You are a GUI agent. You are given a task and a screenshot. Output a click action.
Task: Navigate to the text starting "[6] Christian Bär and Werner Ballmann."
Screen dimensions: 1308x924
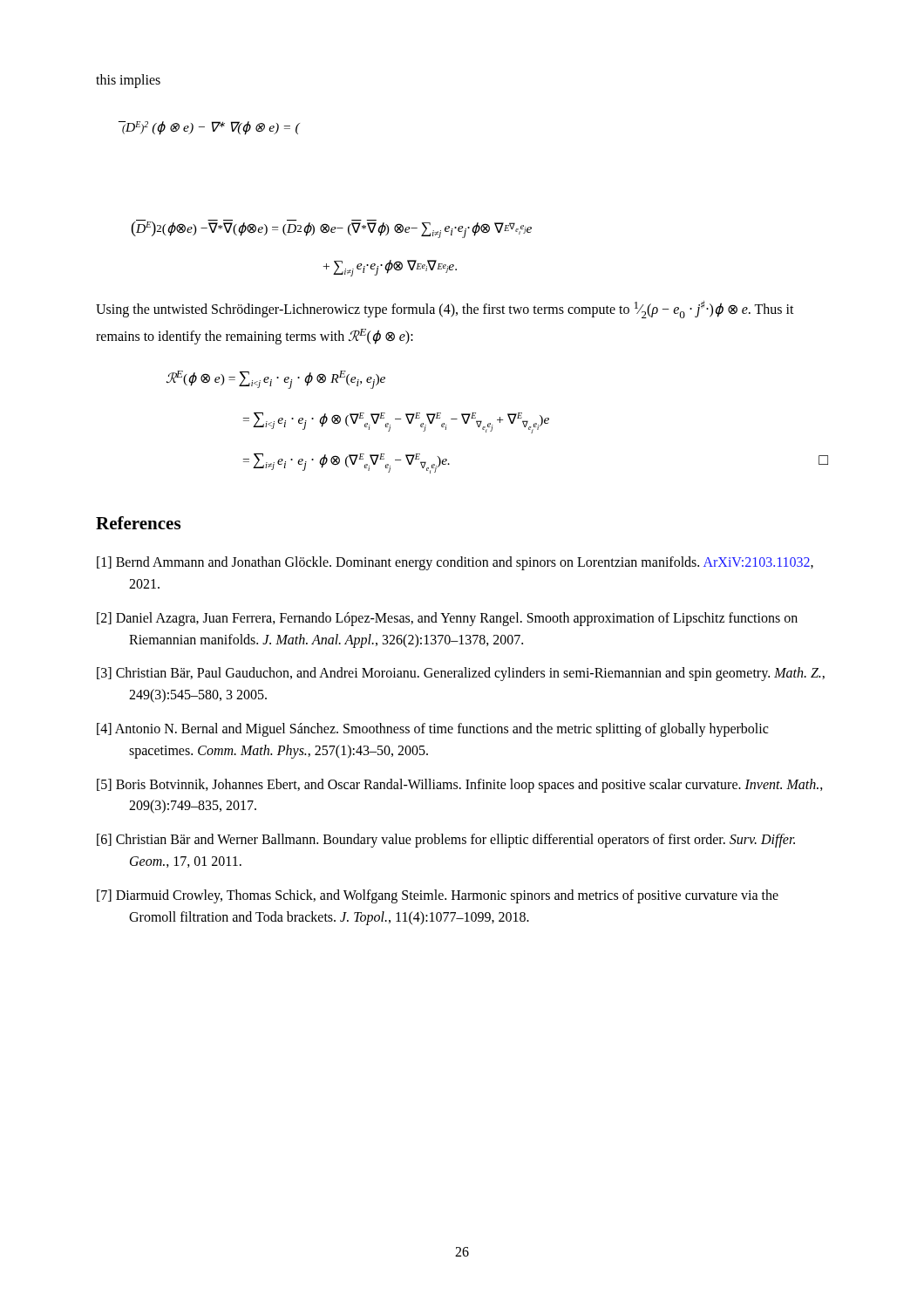[446, 850]
